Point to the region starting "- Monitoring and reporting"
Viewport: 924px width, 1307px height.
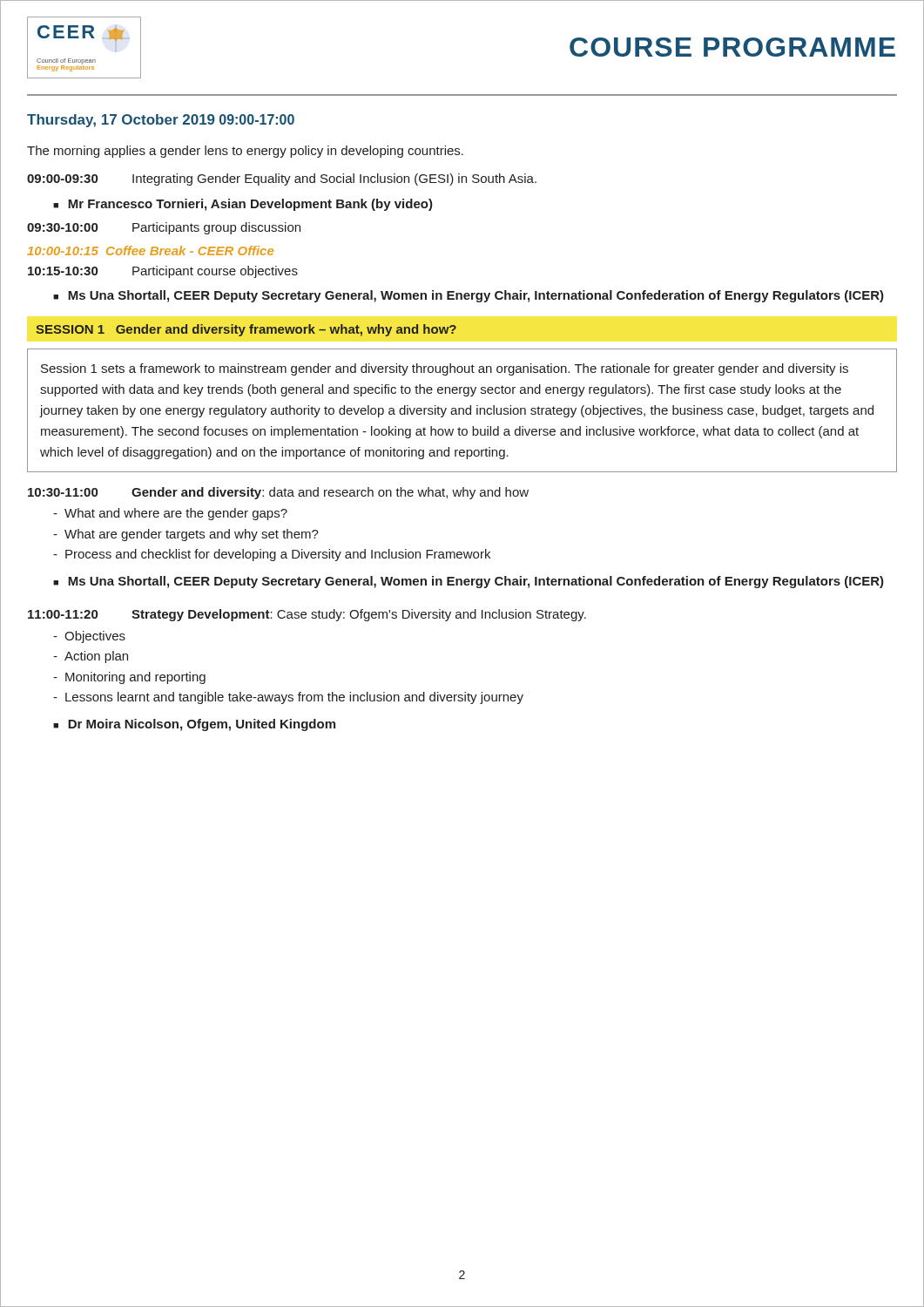coord(130,677)
